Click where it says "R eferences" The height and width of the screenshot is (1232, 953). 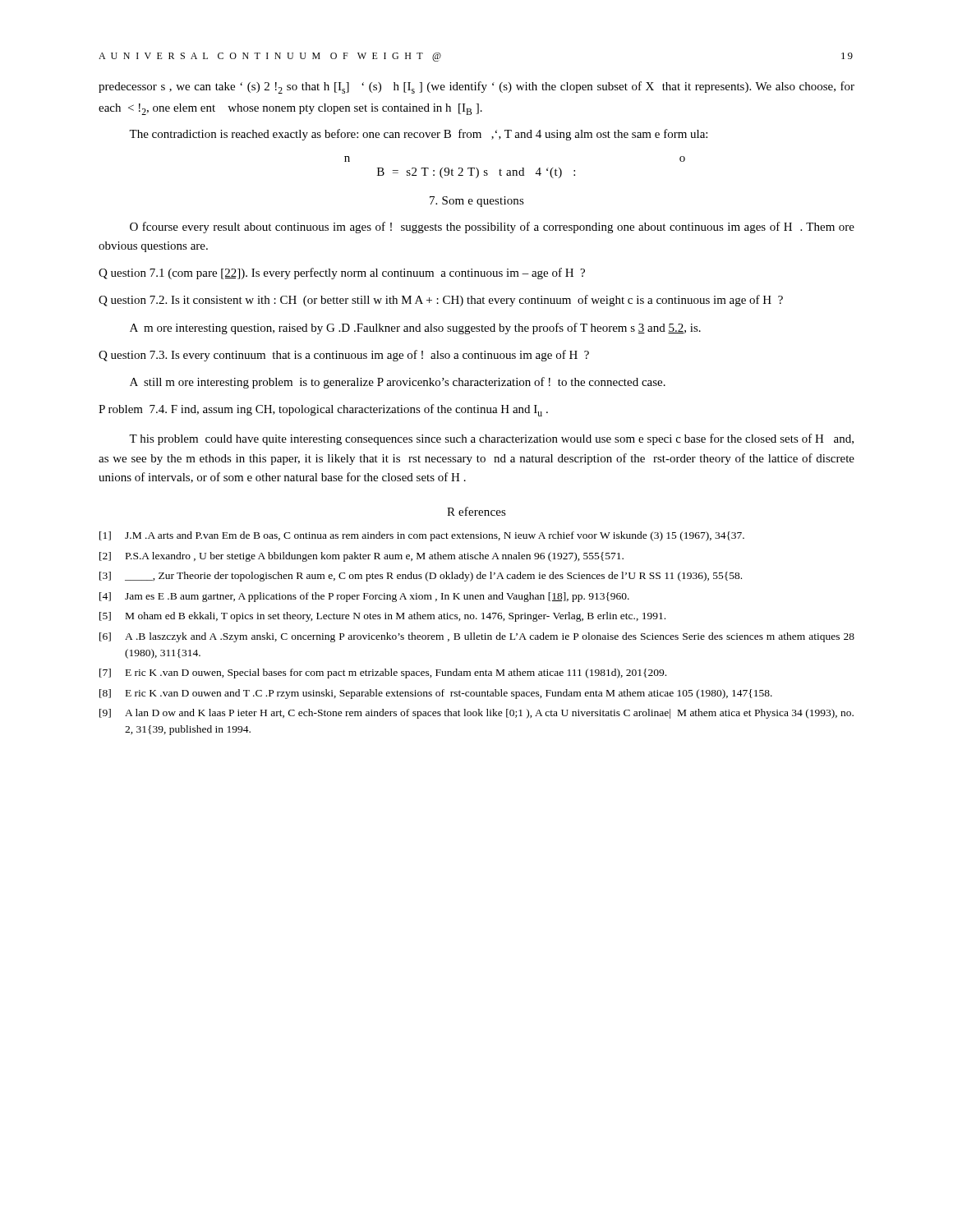tap(476, 512)
